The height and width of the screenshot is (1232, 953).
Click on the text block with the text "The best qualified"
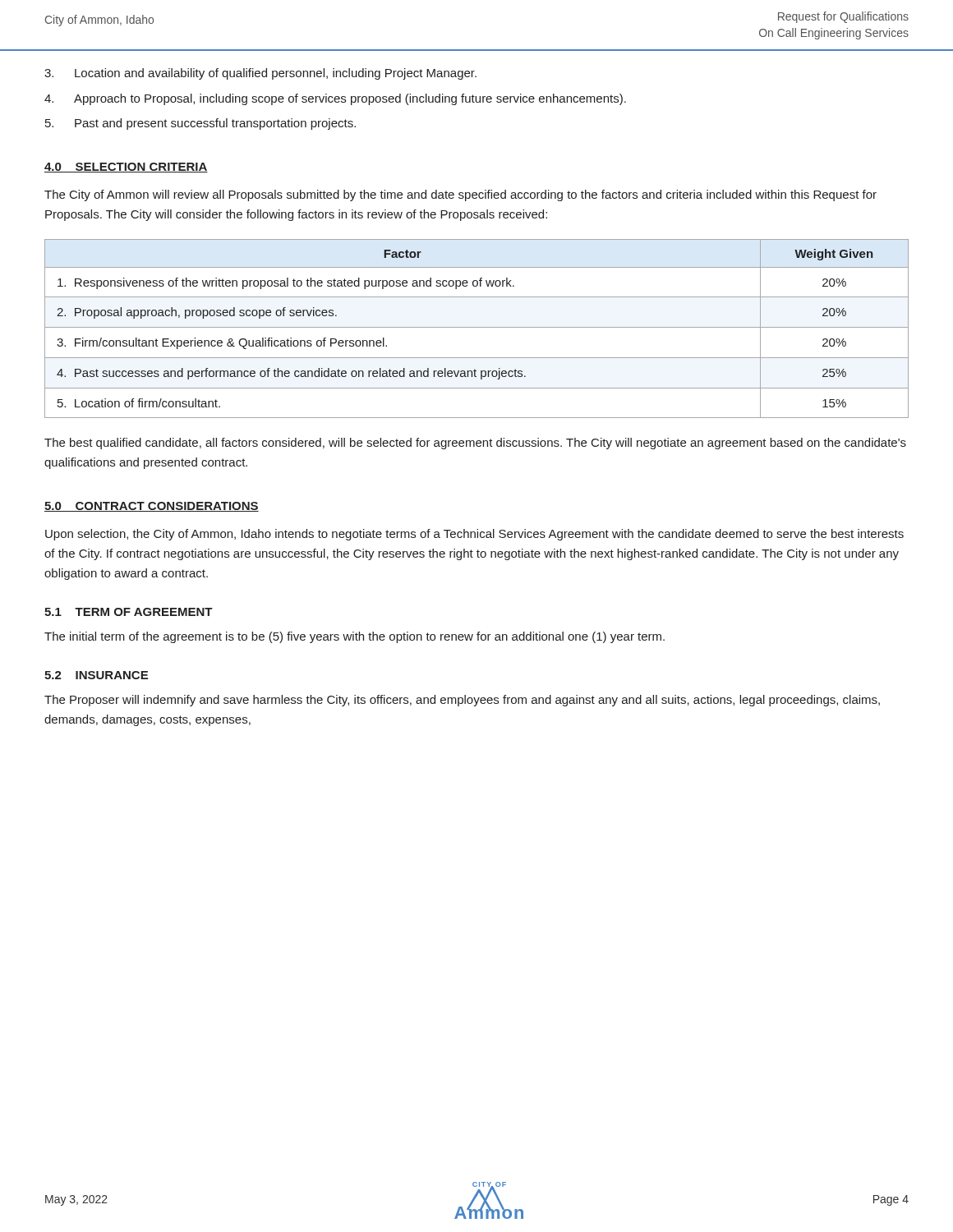pyautogui.click(x=475, y=452)
